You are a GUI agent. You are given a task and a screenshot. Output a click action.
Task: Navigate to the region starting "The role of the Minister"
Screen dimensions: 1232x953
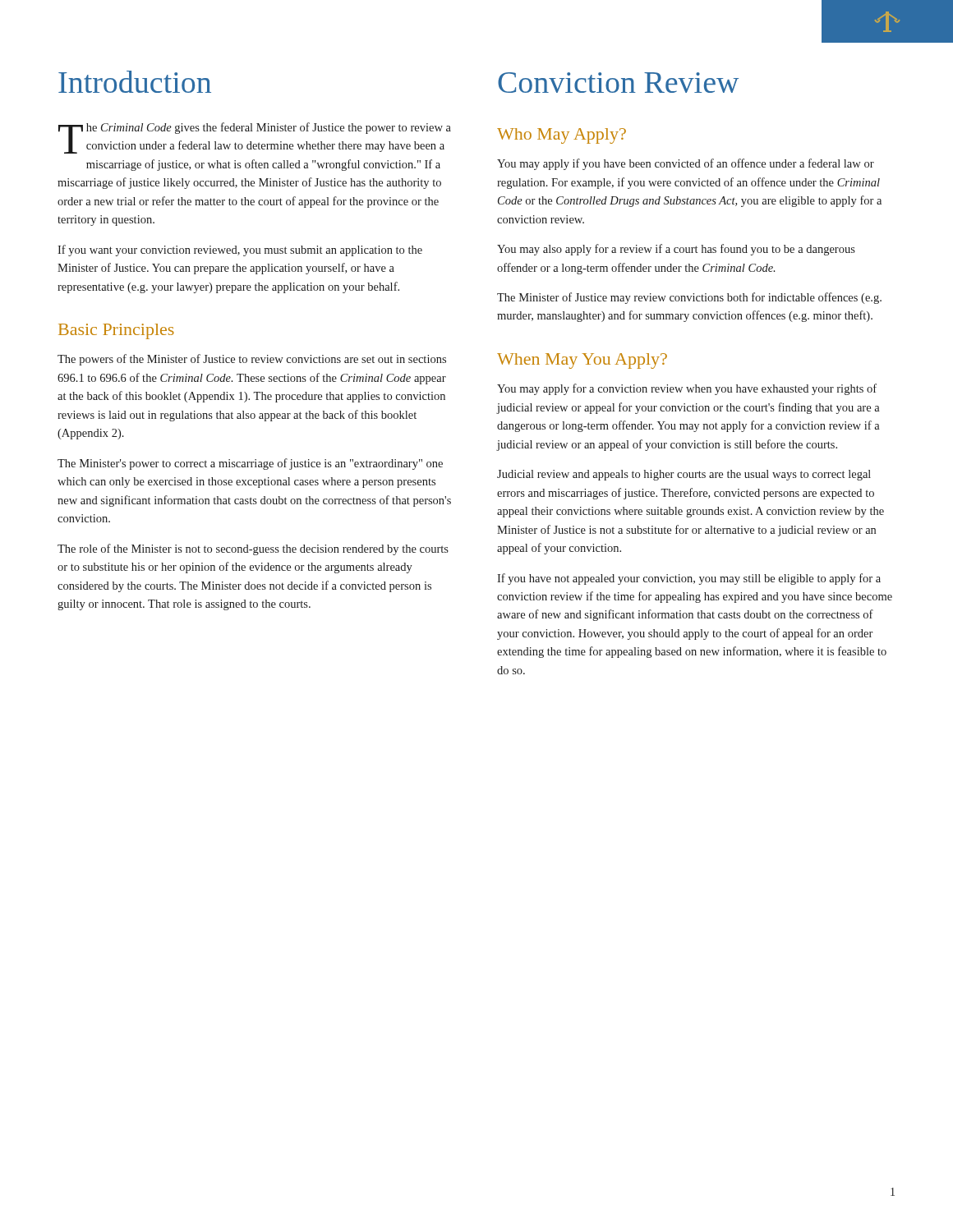click(257, 576)
